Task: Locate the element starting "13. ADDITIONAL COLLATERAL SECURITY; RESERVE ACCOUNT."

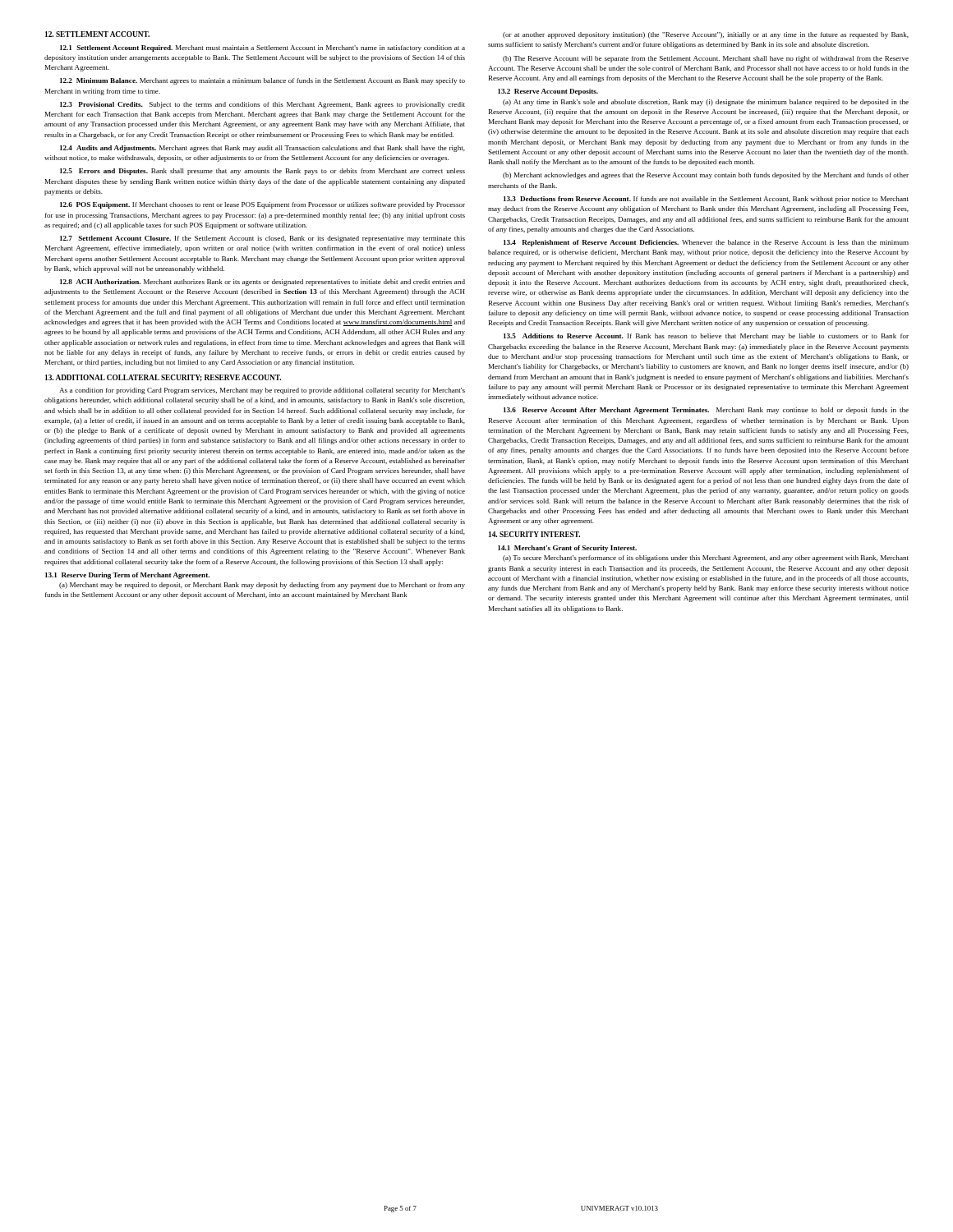Action: [x=255, y=378]
